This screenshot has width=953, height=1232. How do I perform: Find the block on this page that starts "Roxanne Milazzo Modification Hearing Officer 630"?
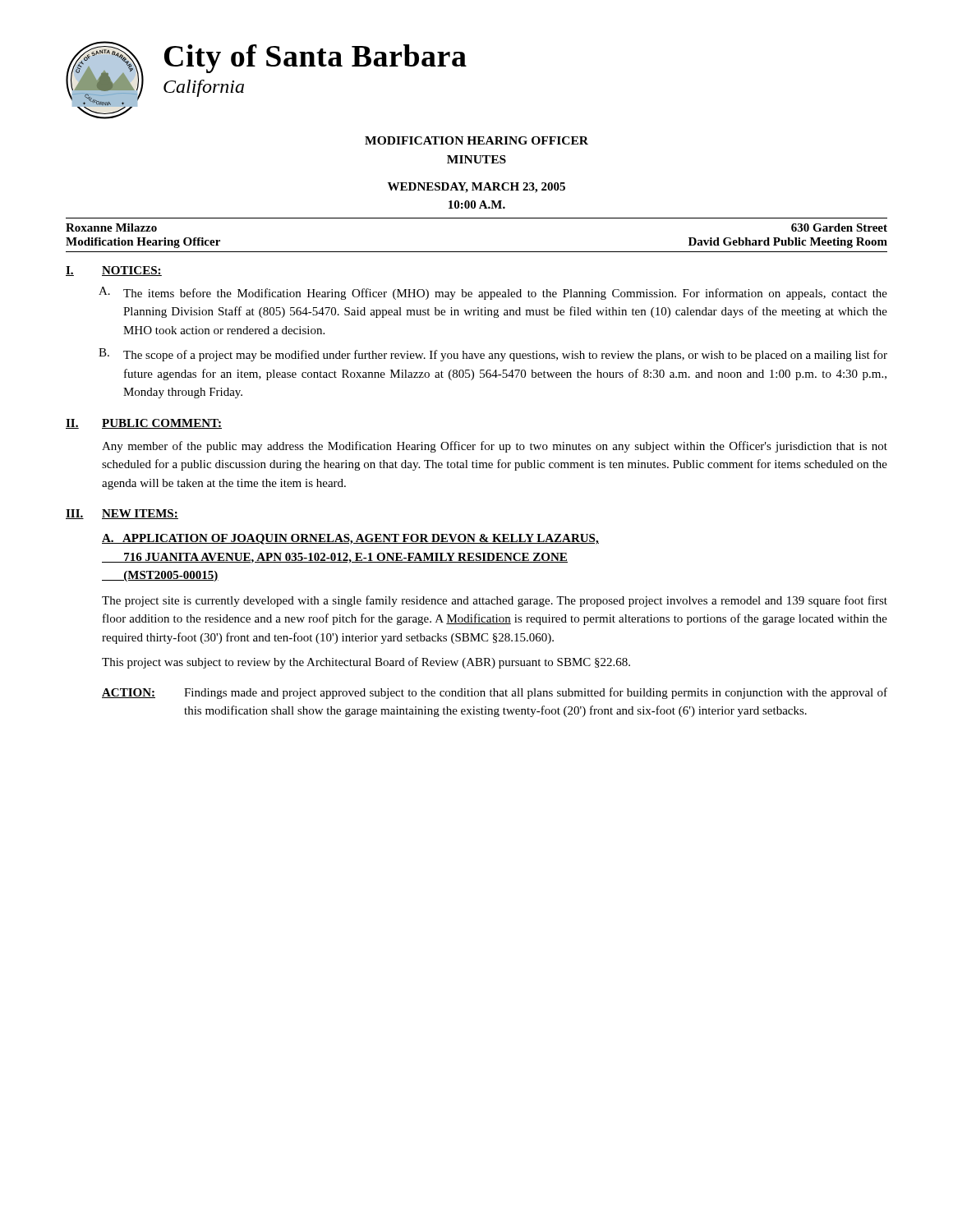click(88, 227)
